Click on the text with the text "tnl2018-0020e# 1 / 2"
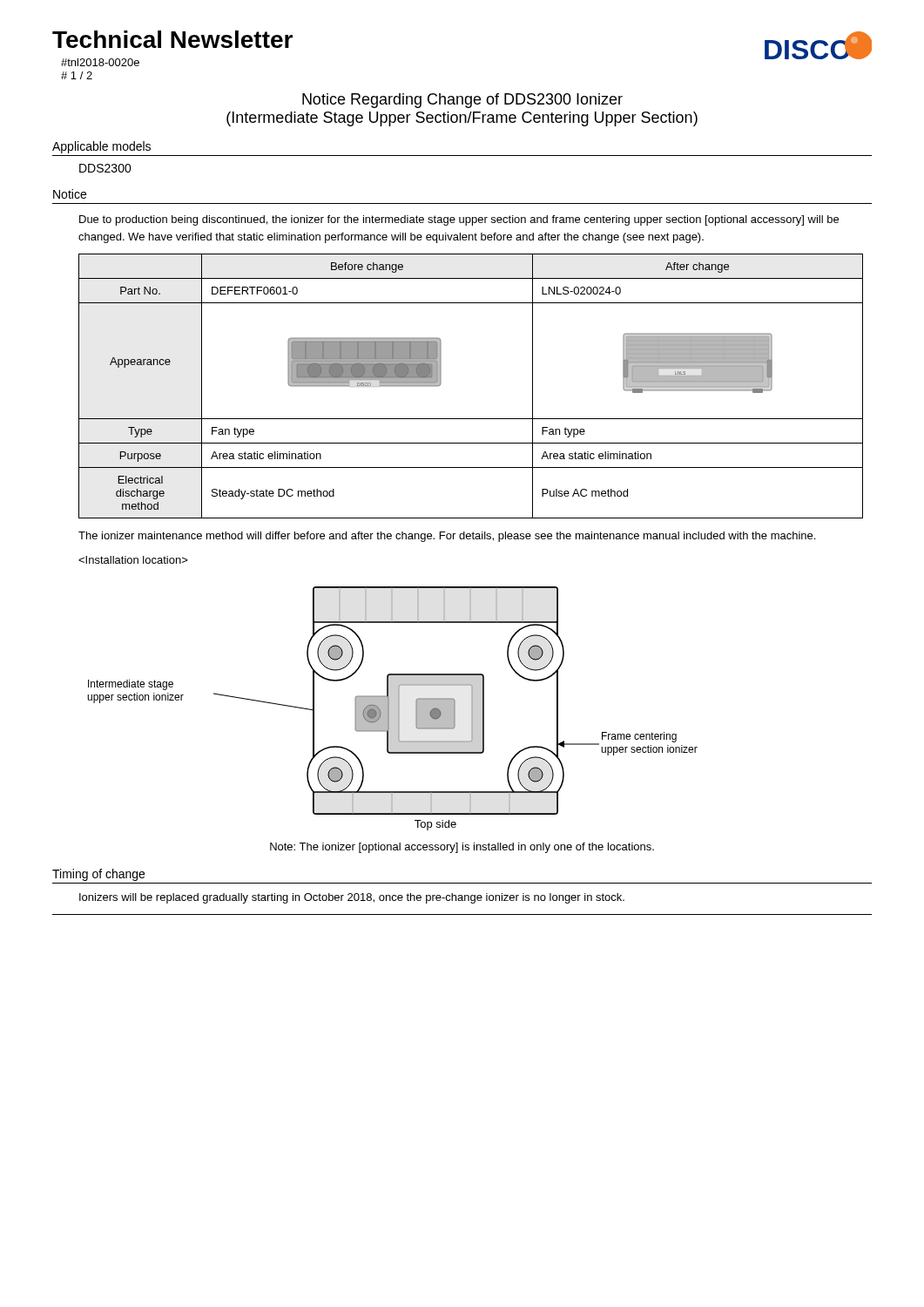This screenshot has height=1307, width=924. tap(100, 69)
